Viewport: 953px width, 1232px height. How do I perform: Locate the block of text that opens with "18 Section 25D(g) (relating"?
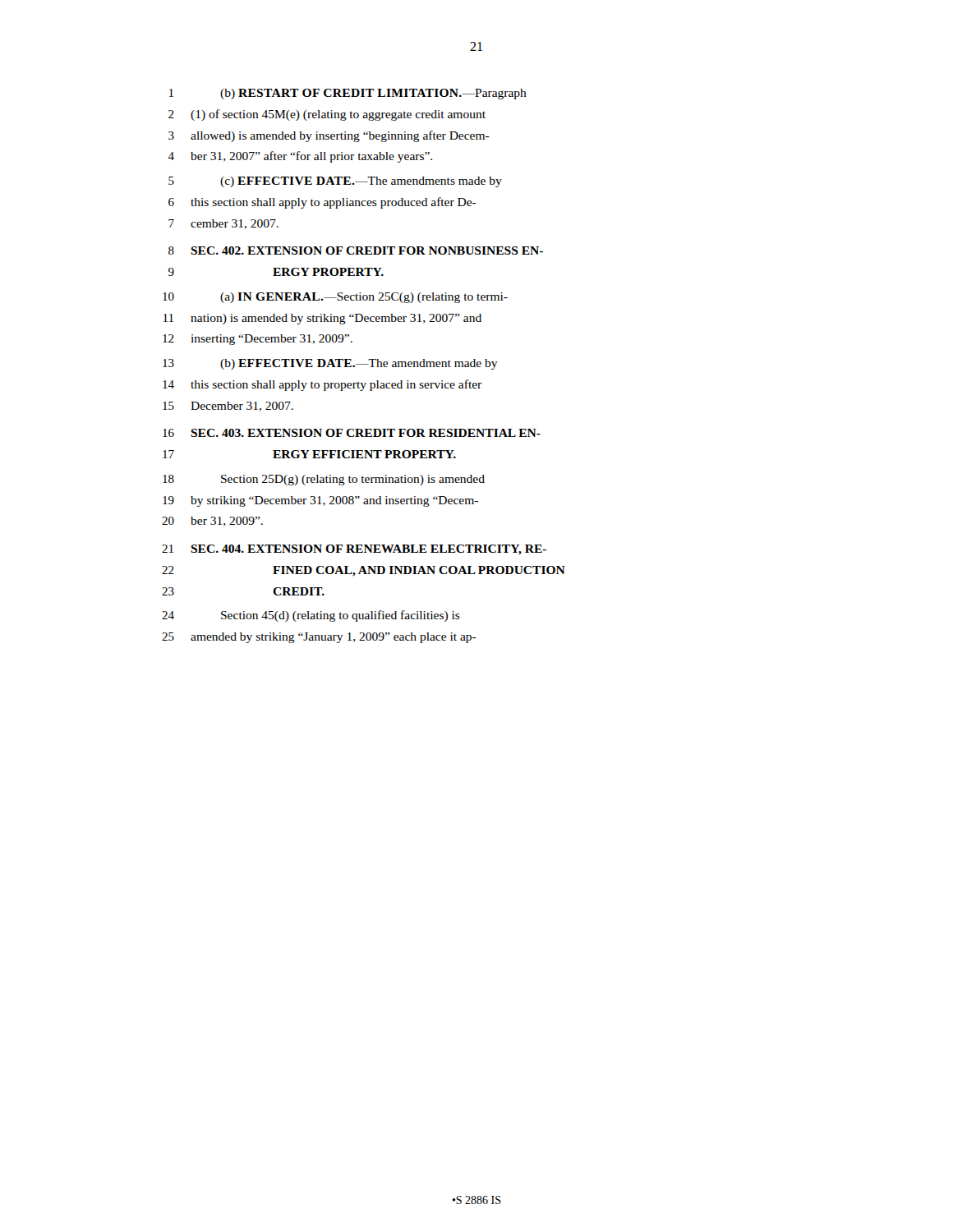coord(324,480)
